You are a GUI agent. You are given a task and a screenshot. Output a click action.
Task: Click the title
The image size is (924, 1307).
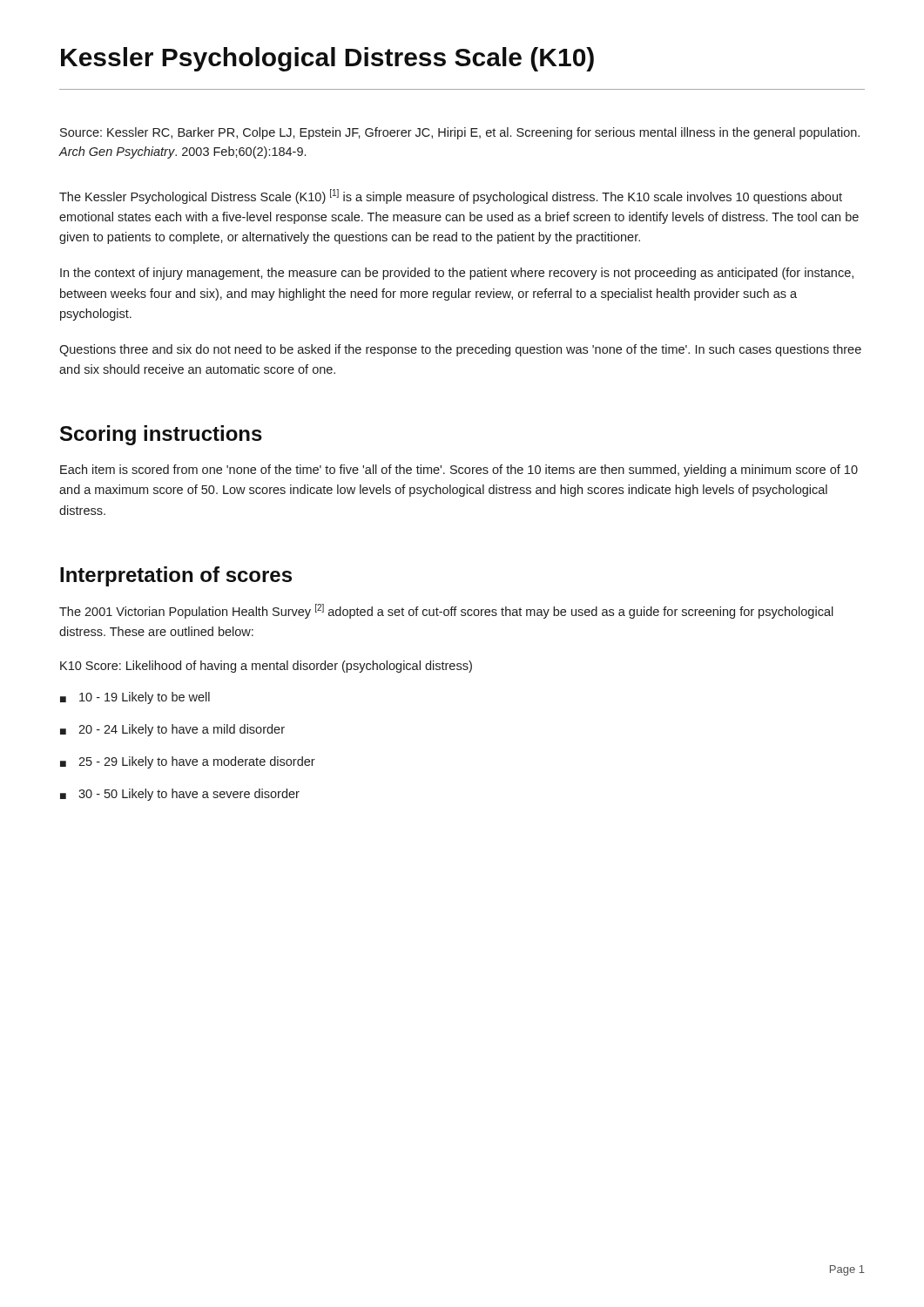point(462,66)
